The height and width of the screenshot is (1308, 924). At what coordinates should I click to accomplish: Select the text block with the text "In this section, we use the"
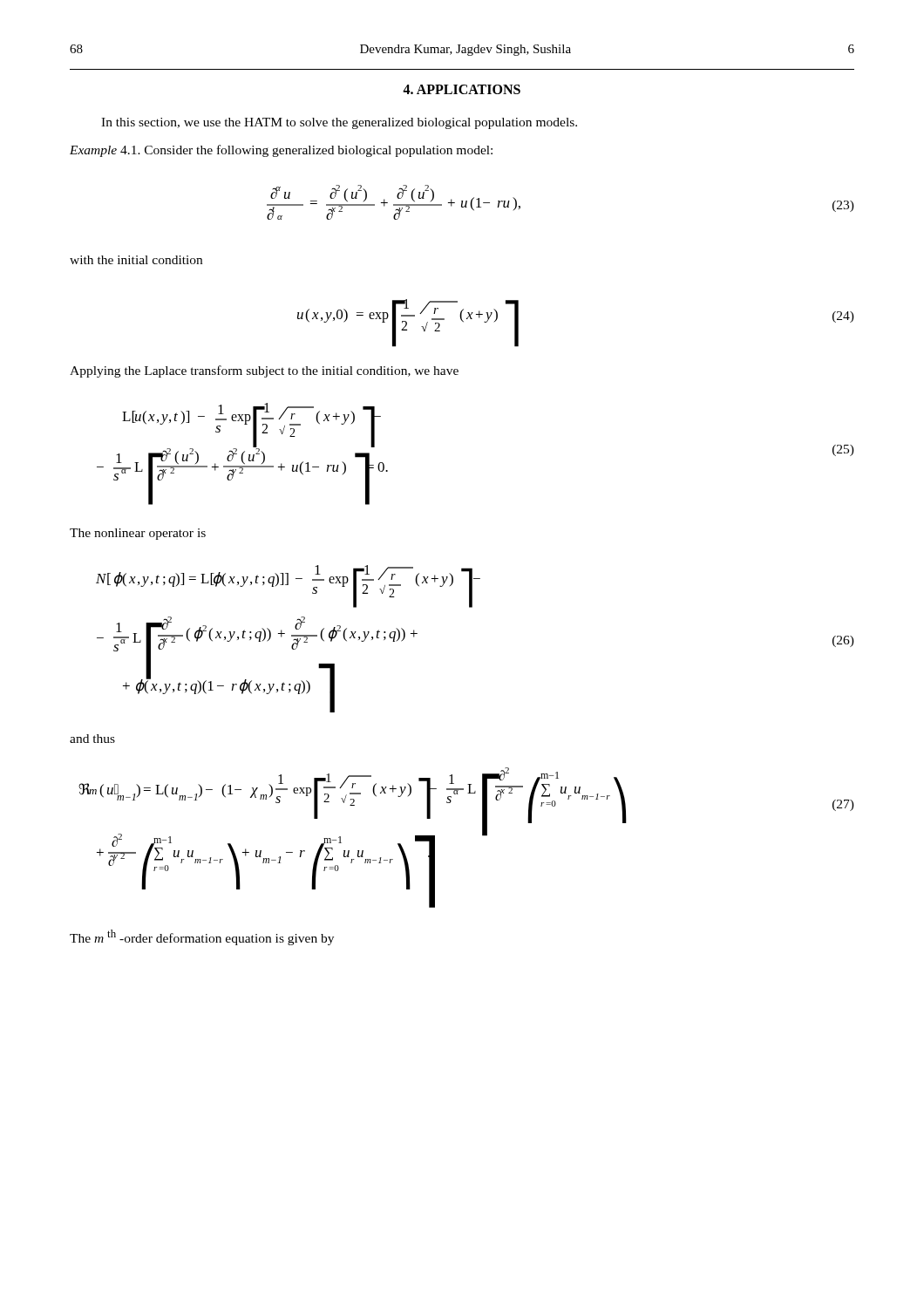tap(340, 122)
